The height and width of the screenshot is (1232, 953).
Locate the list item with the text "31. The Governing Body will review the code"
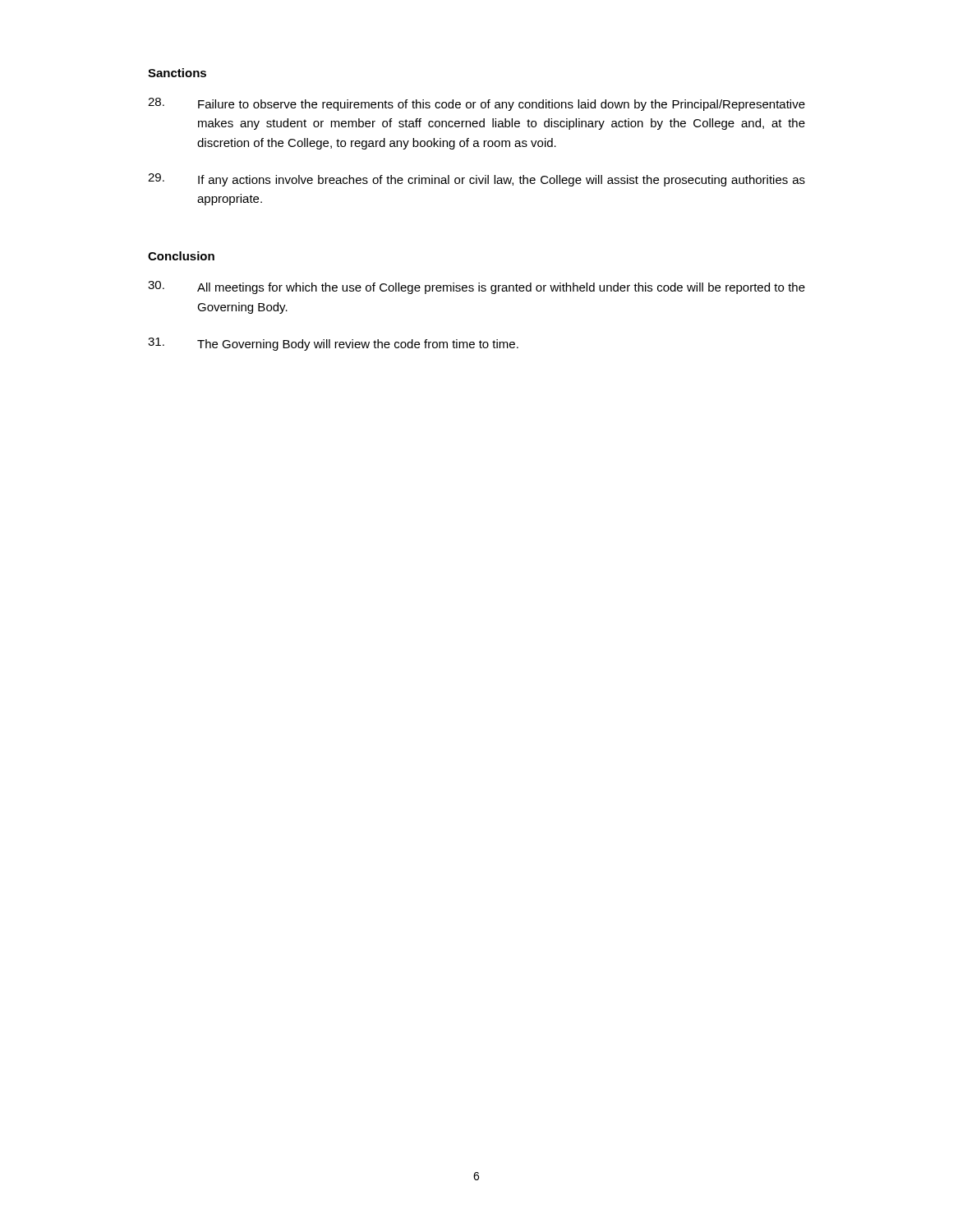476,344
